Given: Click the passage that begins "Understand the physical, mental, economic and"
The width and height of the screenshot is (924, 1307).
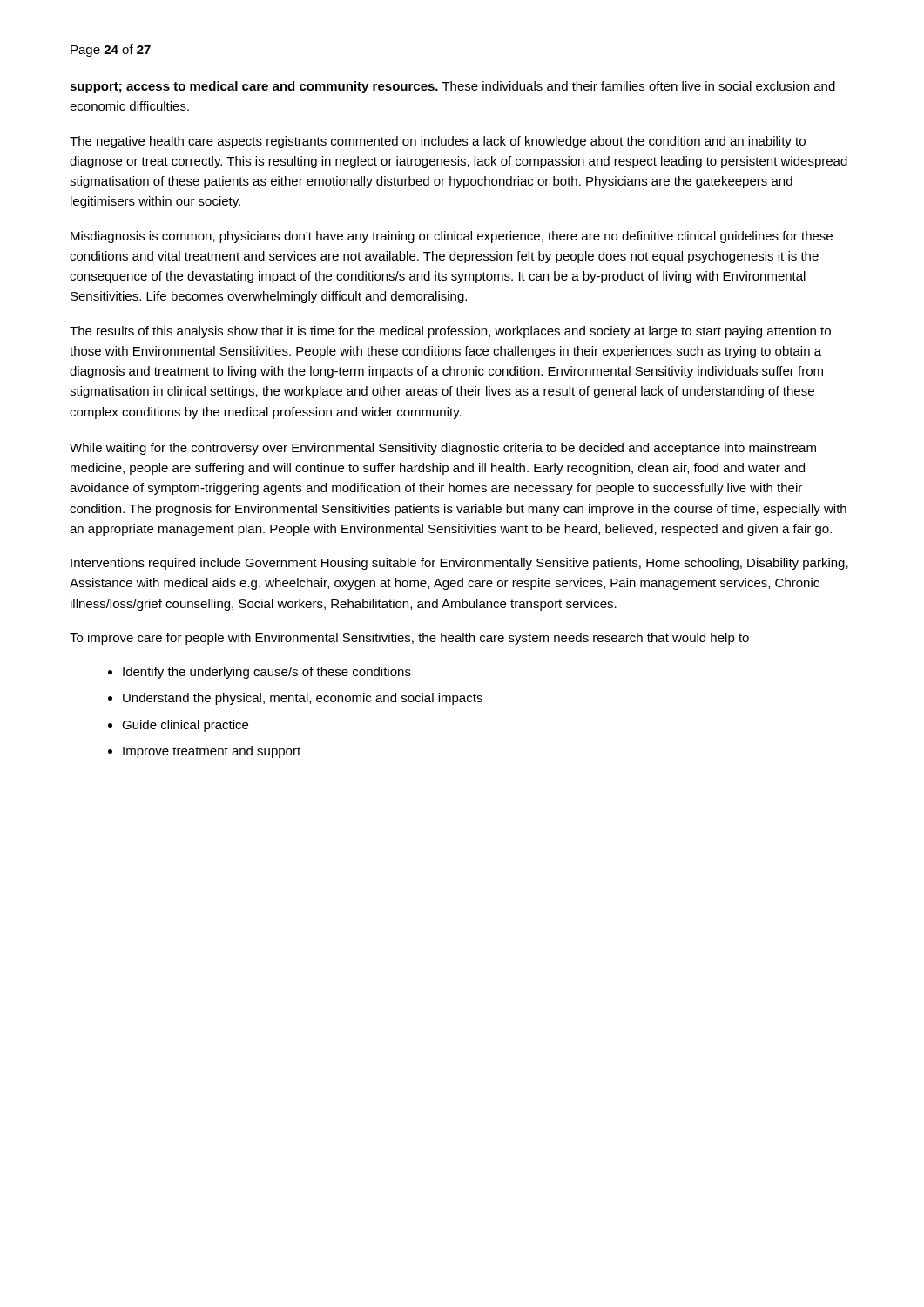Looking at the screenshot, I should click(x=302, y=698).
